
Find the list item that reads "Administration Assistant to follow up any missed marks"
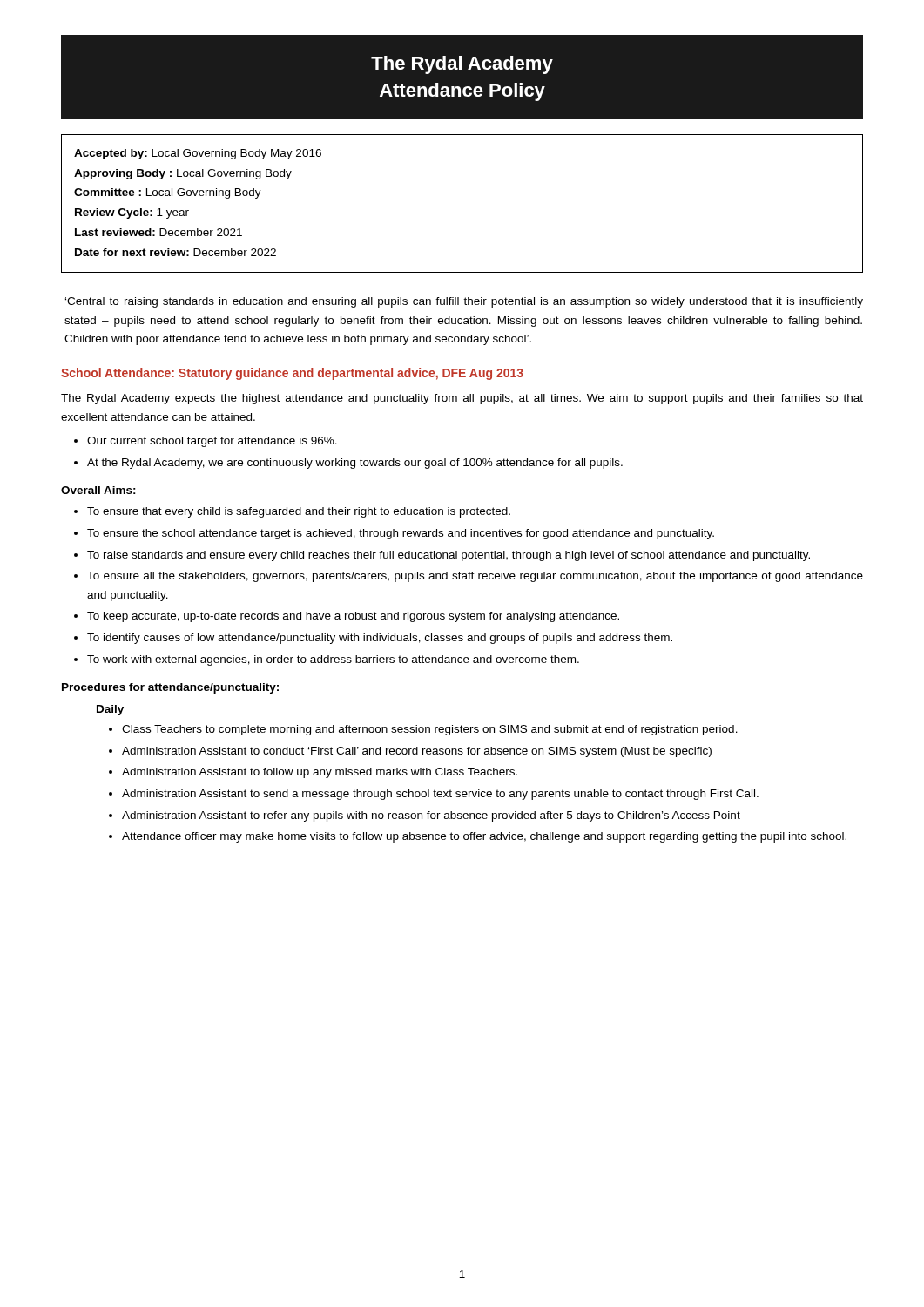point(492,772)
